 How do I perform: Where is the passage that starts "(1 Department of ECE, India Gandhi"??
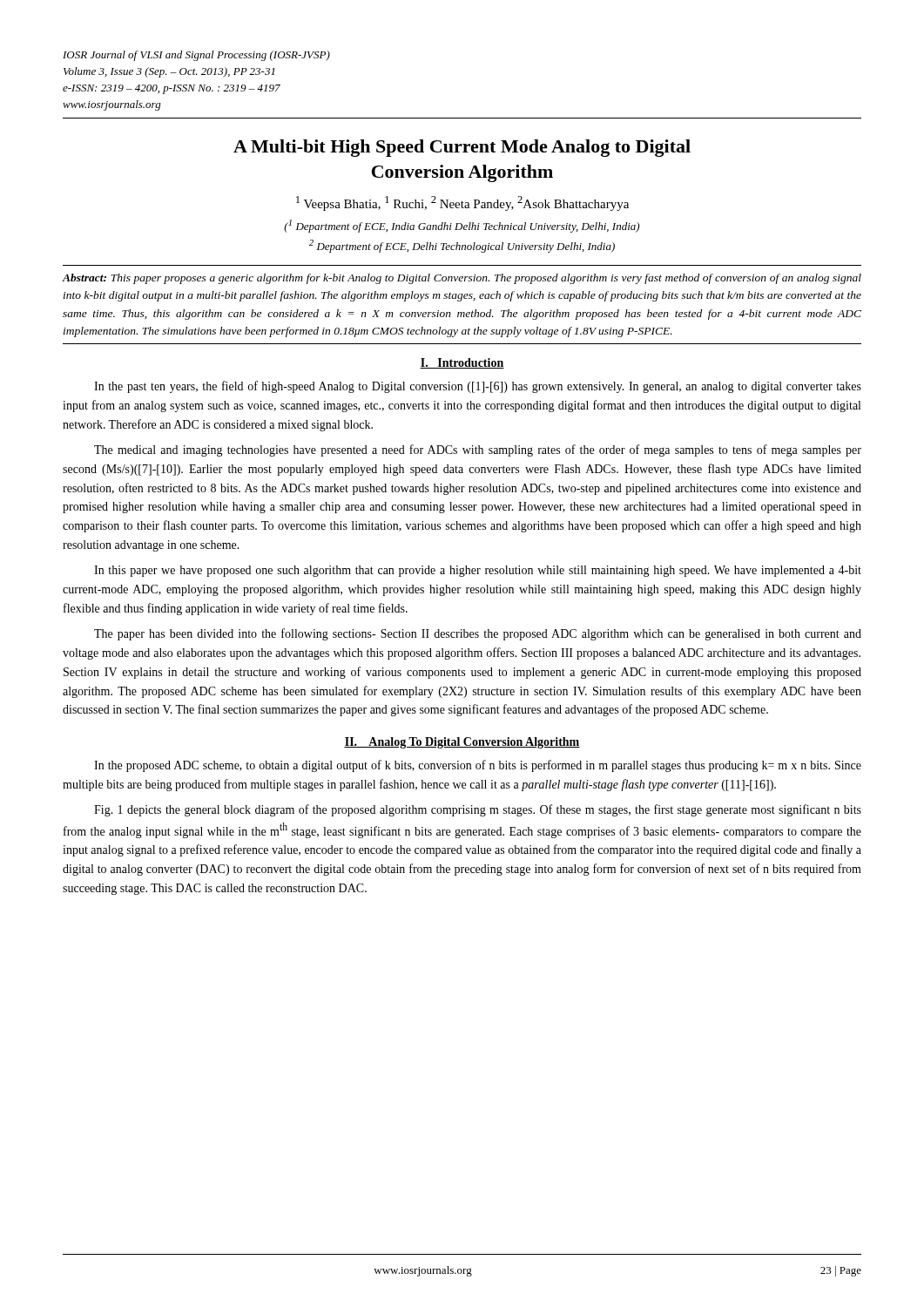462,234
